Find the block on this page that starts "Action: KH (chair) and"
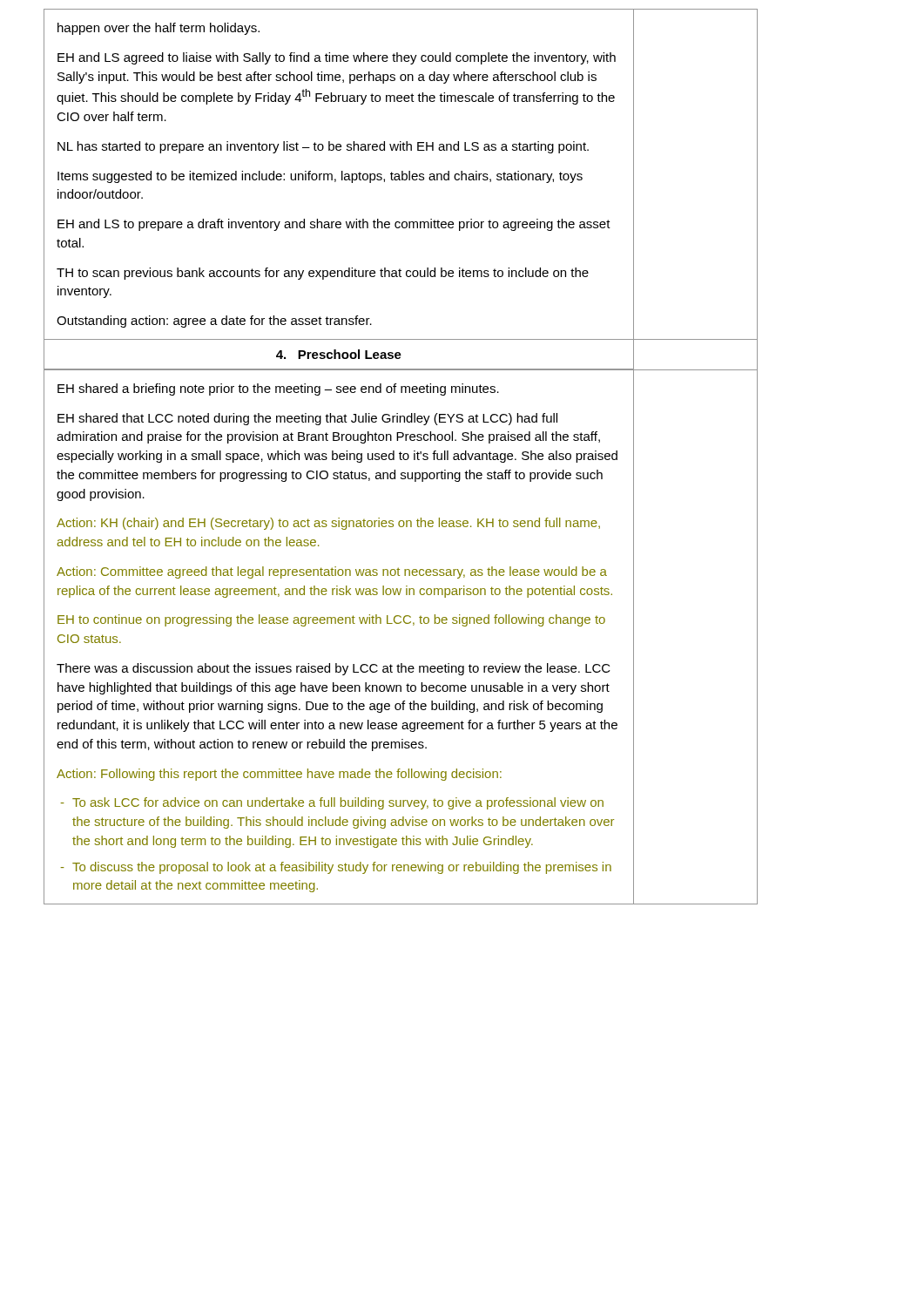Viewport: 924px width, 1307px height. [329, 532]
